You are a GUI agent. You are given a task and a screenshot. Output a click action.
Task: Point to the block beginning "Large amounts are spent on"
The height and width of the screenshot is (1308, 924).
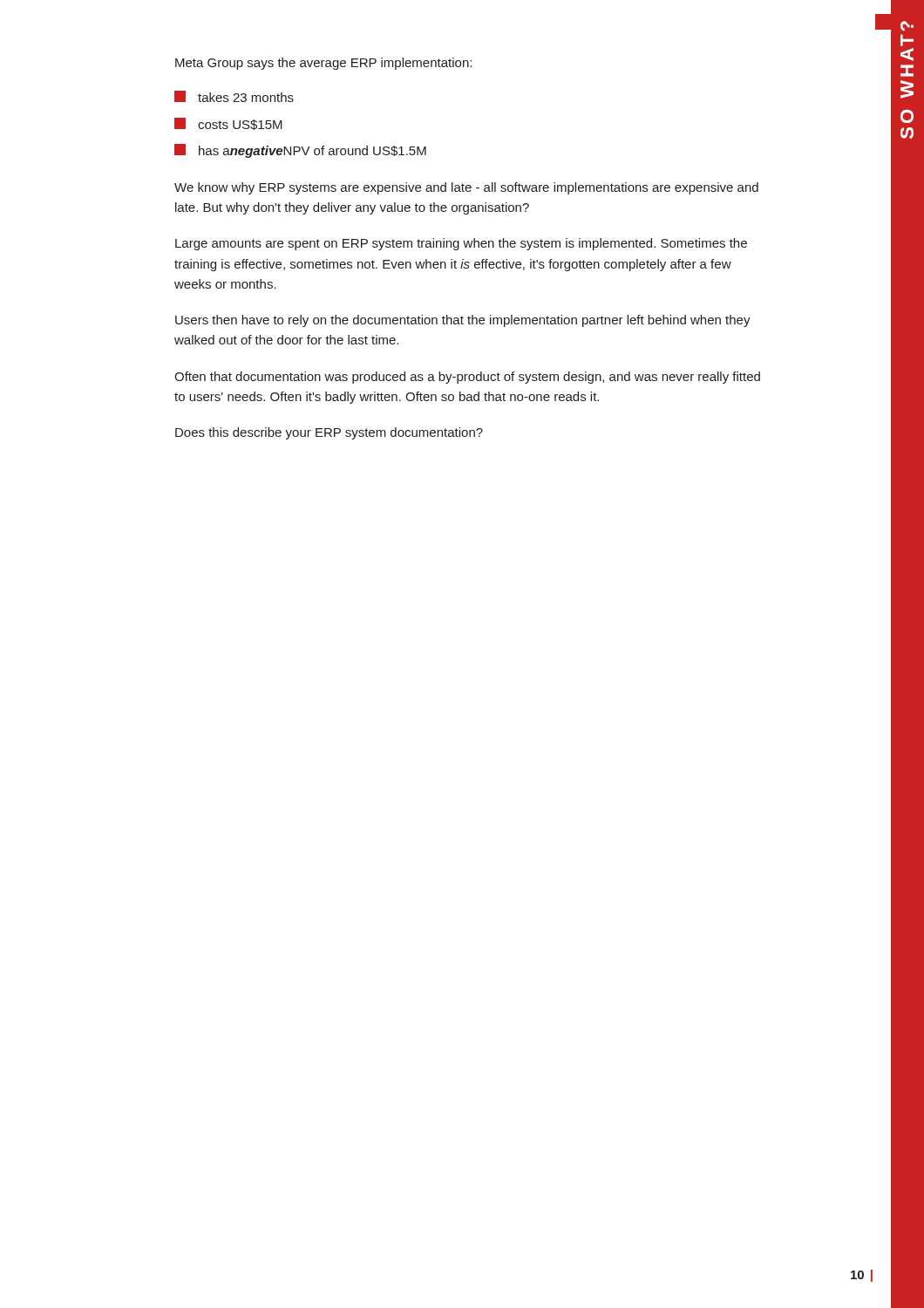tap(471, 263)
